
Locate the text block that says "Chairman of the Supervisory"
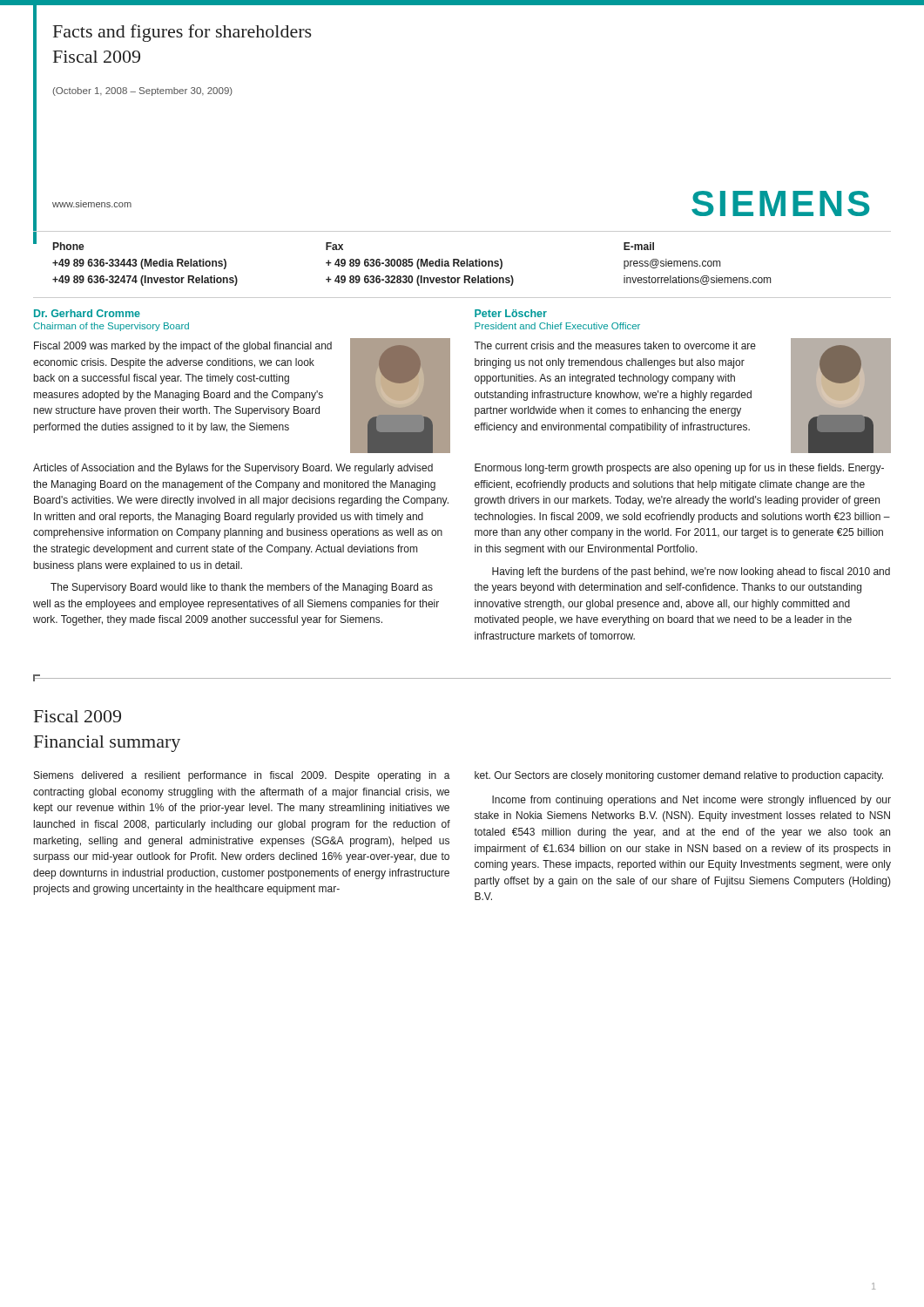[111, 326]
